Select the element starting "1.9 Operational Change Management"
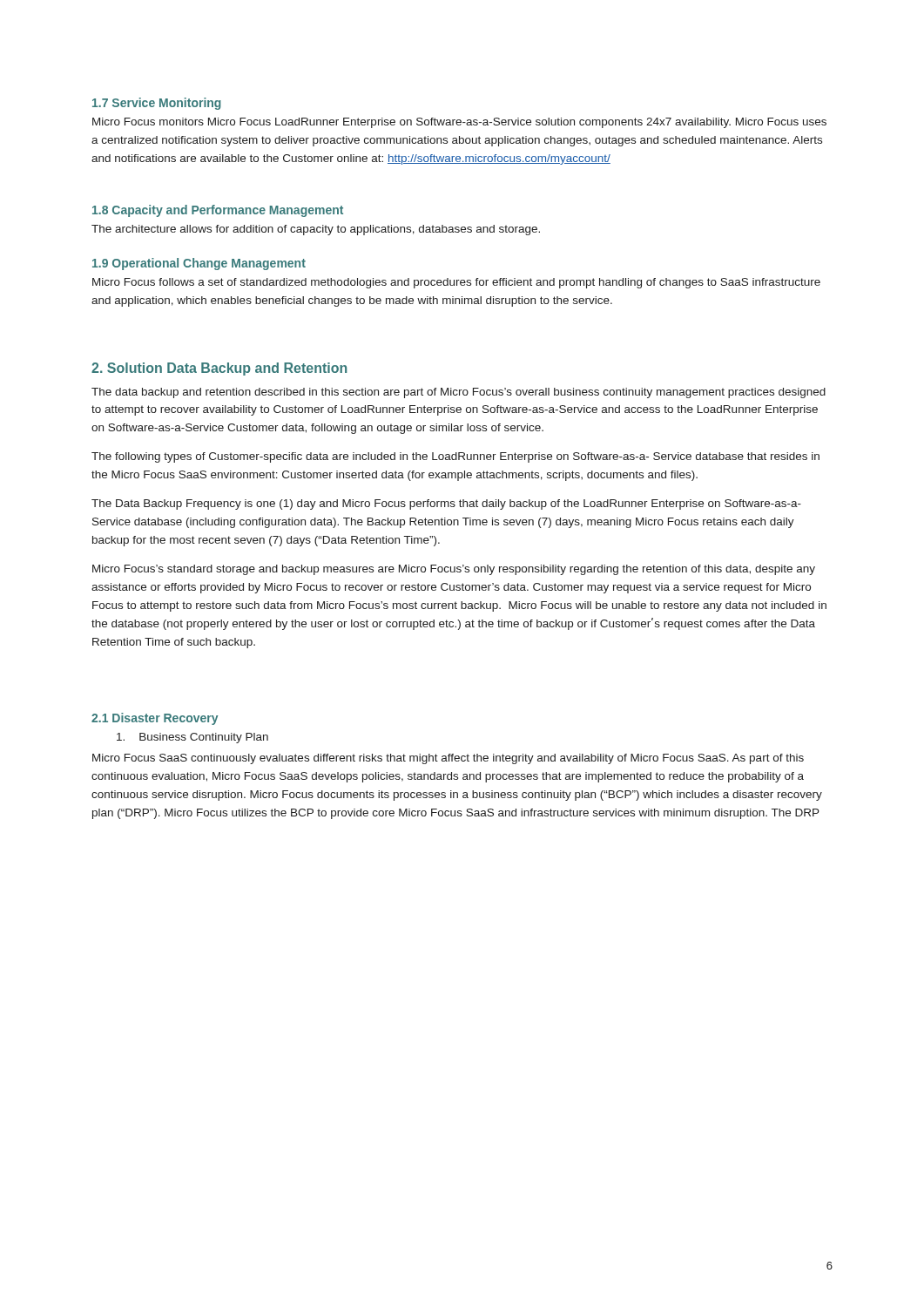Screen dimensions: 1307x924 coord(199,263)
